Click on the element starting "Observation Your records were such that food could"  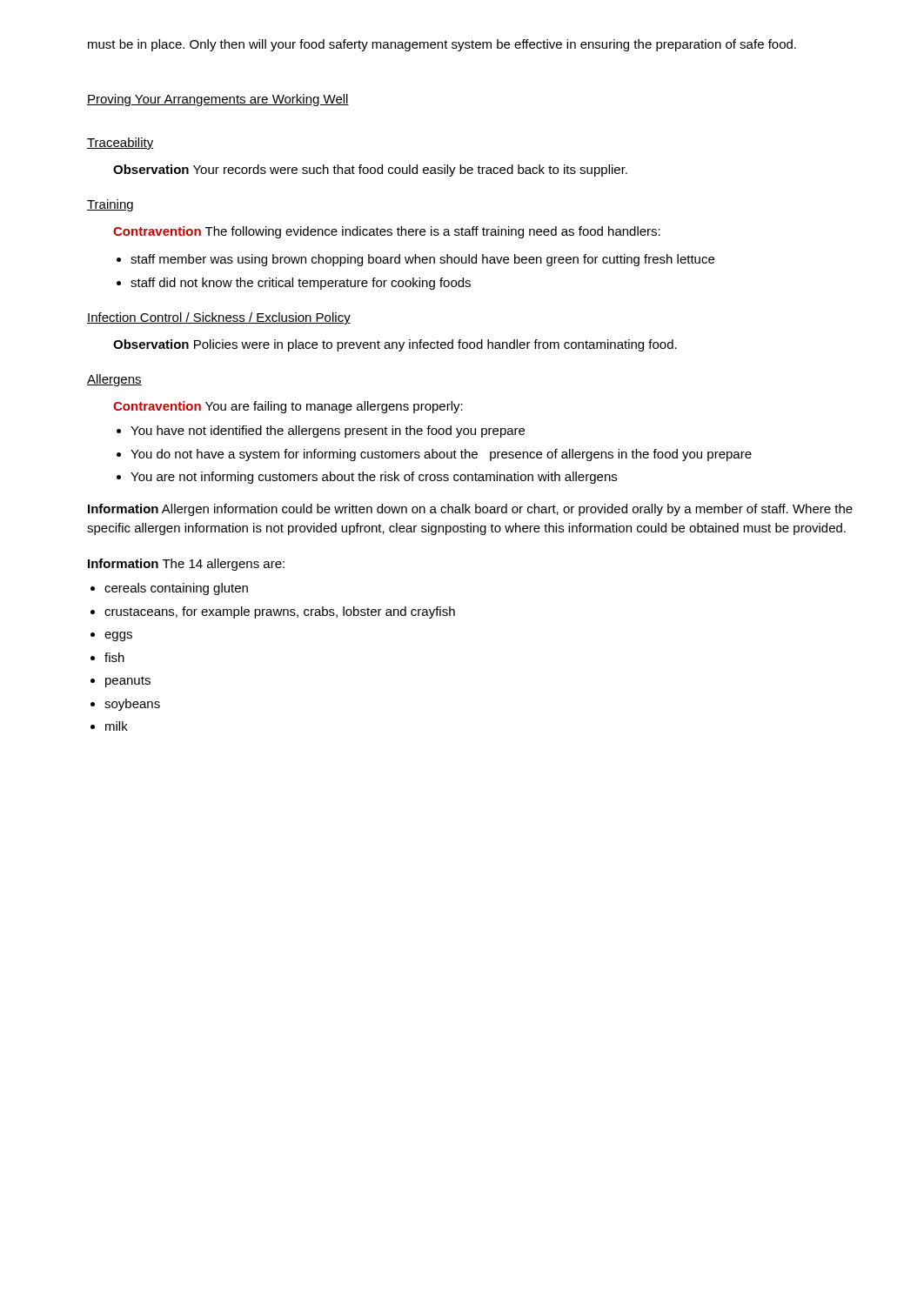(371, 169)
